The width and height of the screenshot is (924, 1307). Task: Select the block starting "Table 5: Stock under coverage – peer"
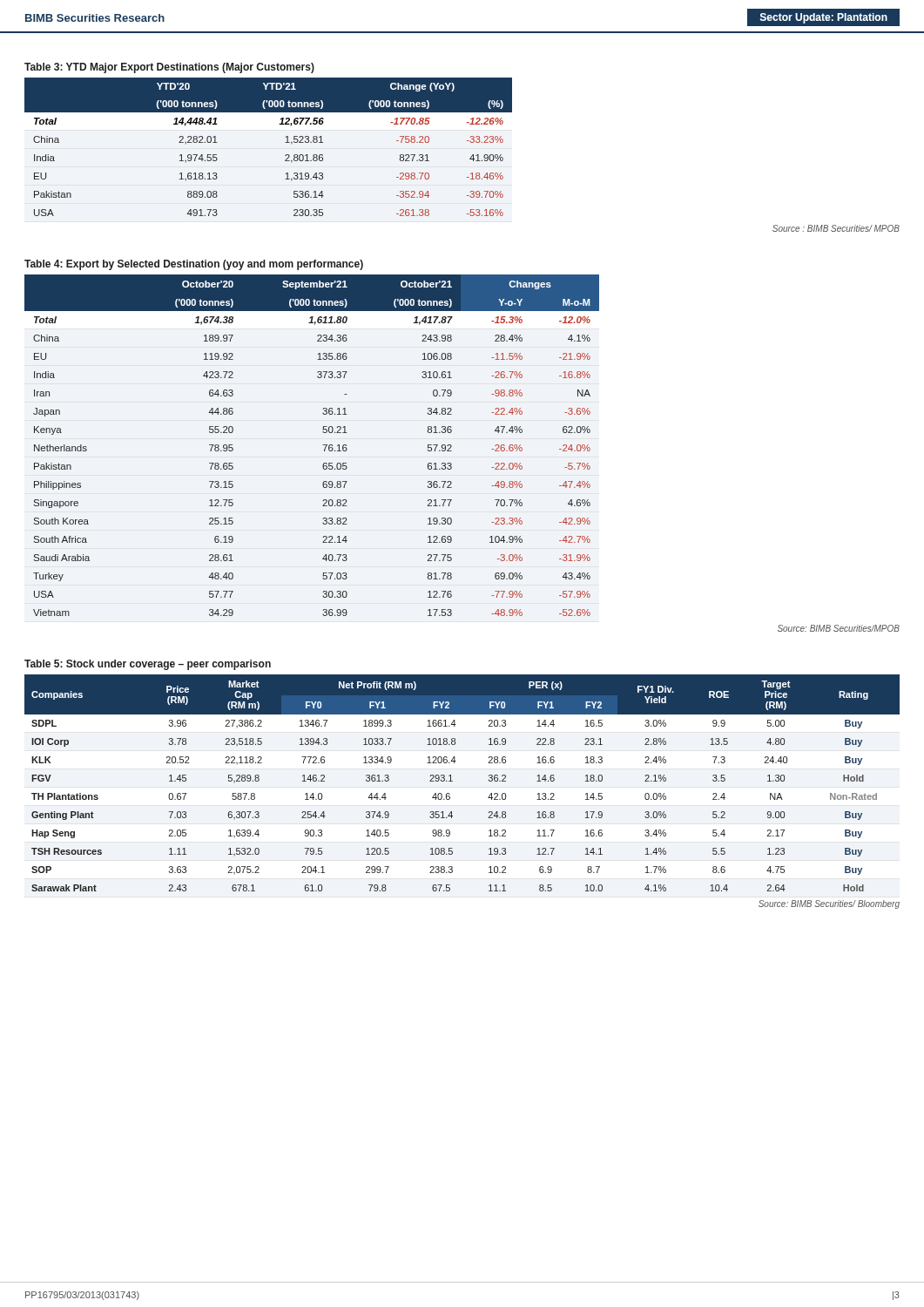pyautogui.click(x=148, y=664)
